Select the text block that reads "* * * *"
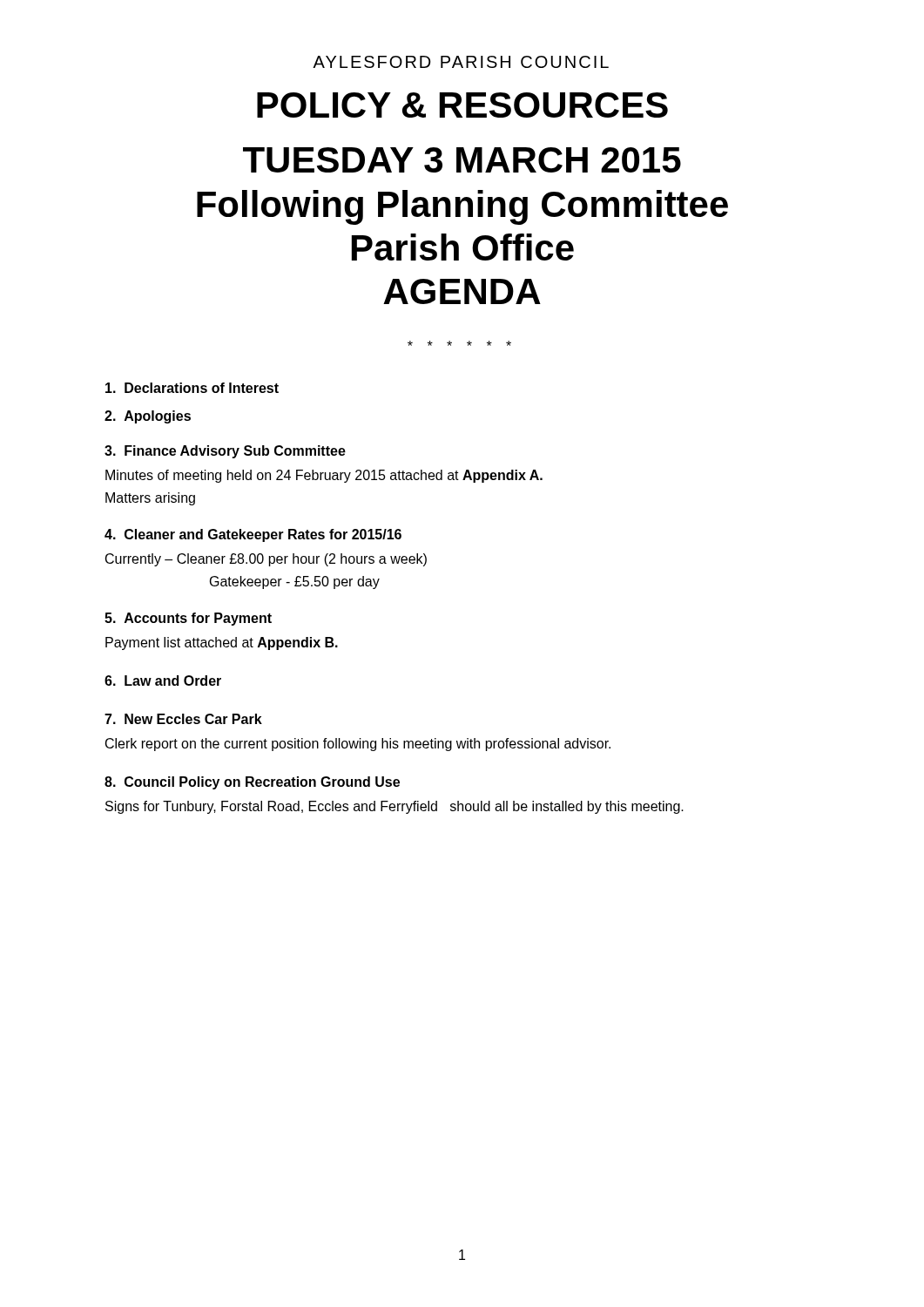 (462, 346)
